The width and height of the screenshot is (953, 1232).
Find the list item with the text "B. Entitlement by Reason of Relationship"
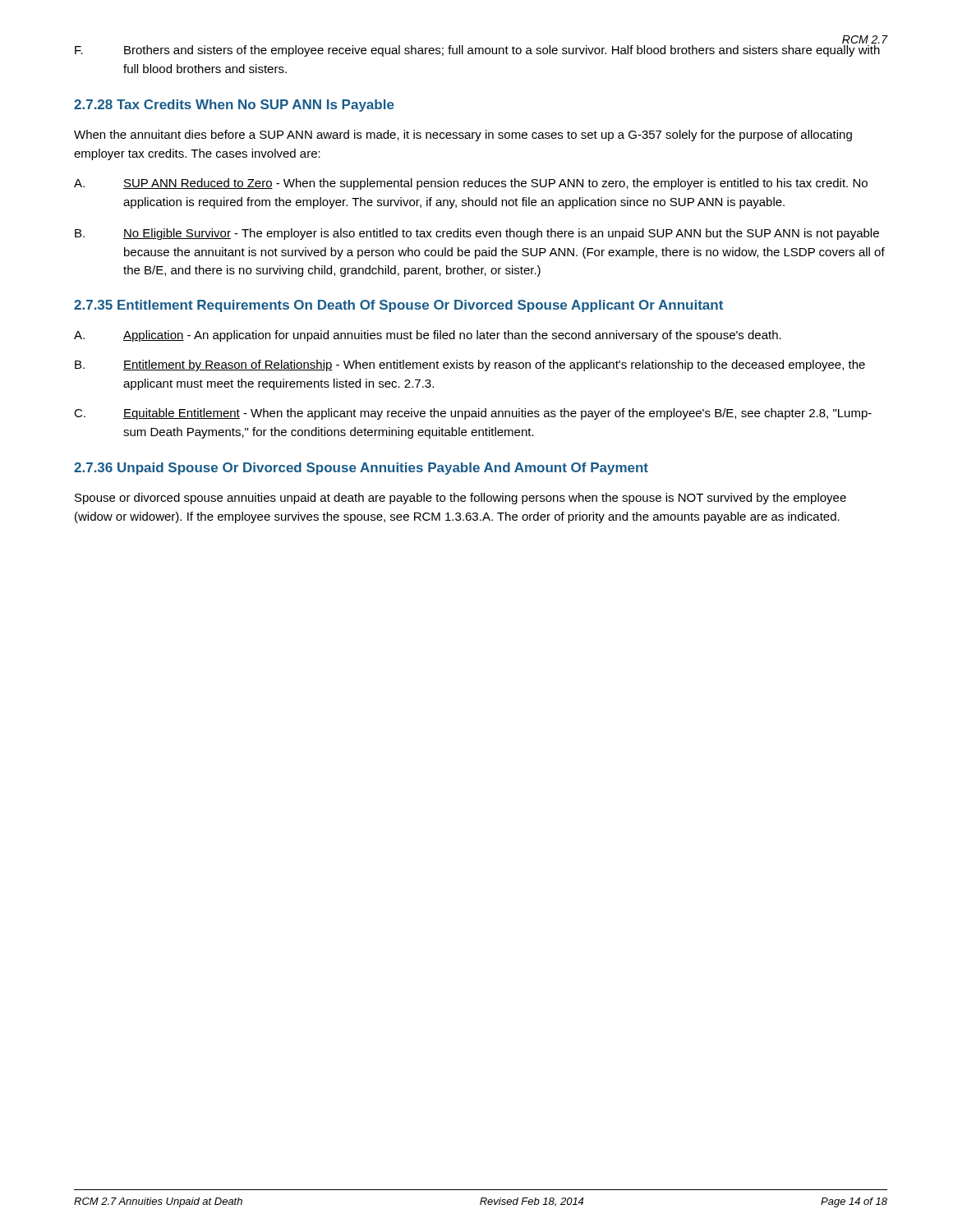point(481,374)
